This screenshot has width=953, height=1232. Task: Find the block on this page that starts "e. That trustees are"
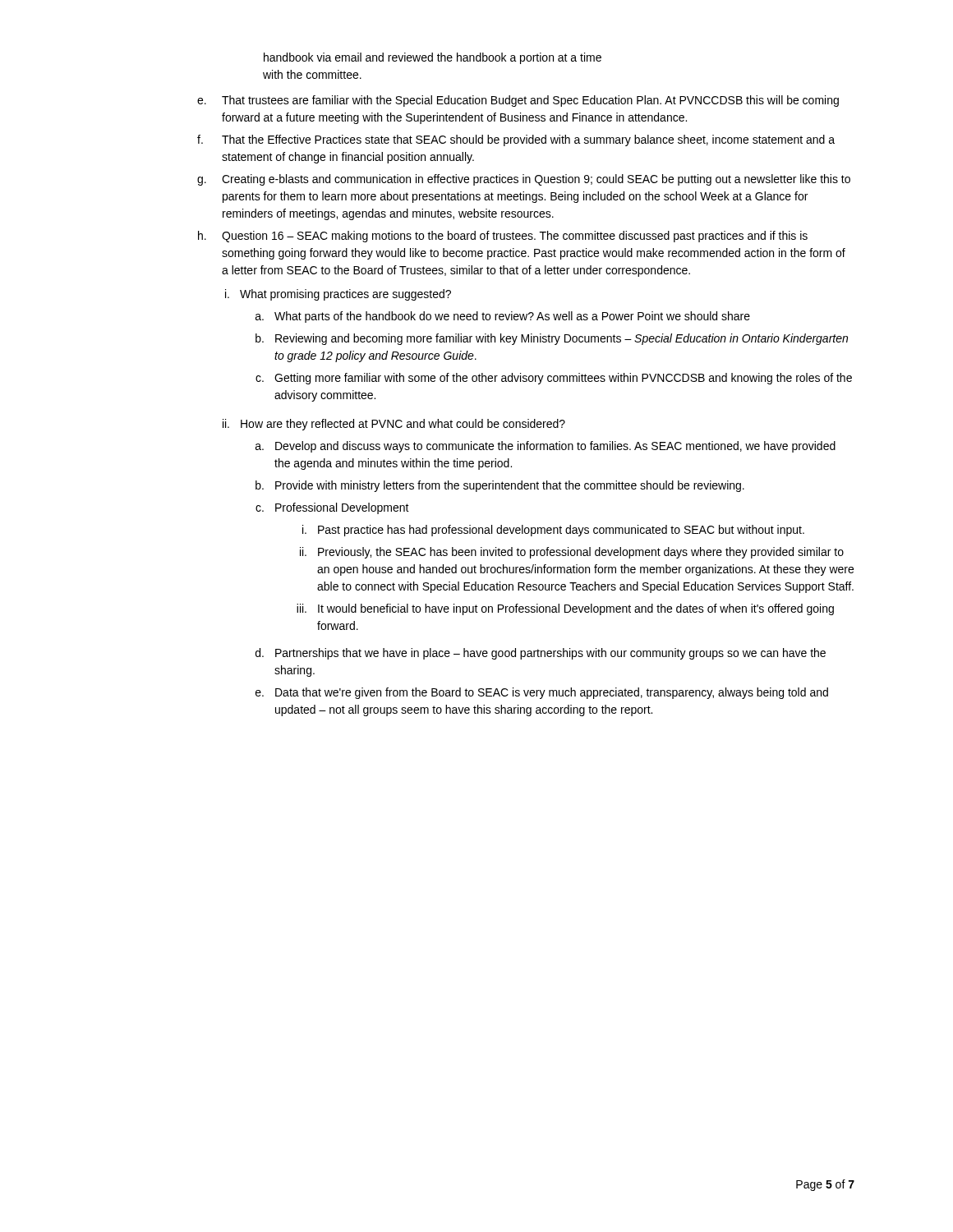coord(526,109)
